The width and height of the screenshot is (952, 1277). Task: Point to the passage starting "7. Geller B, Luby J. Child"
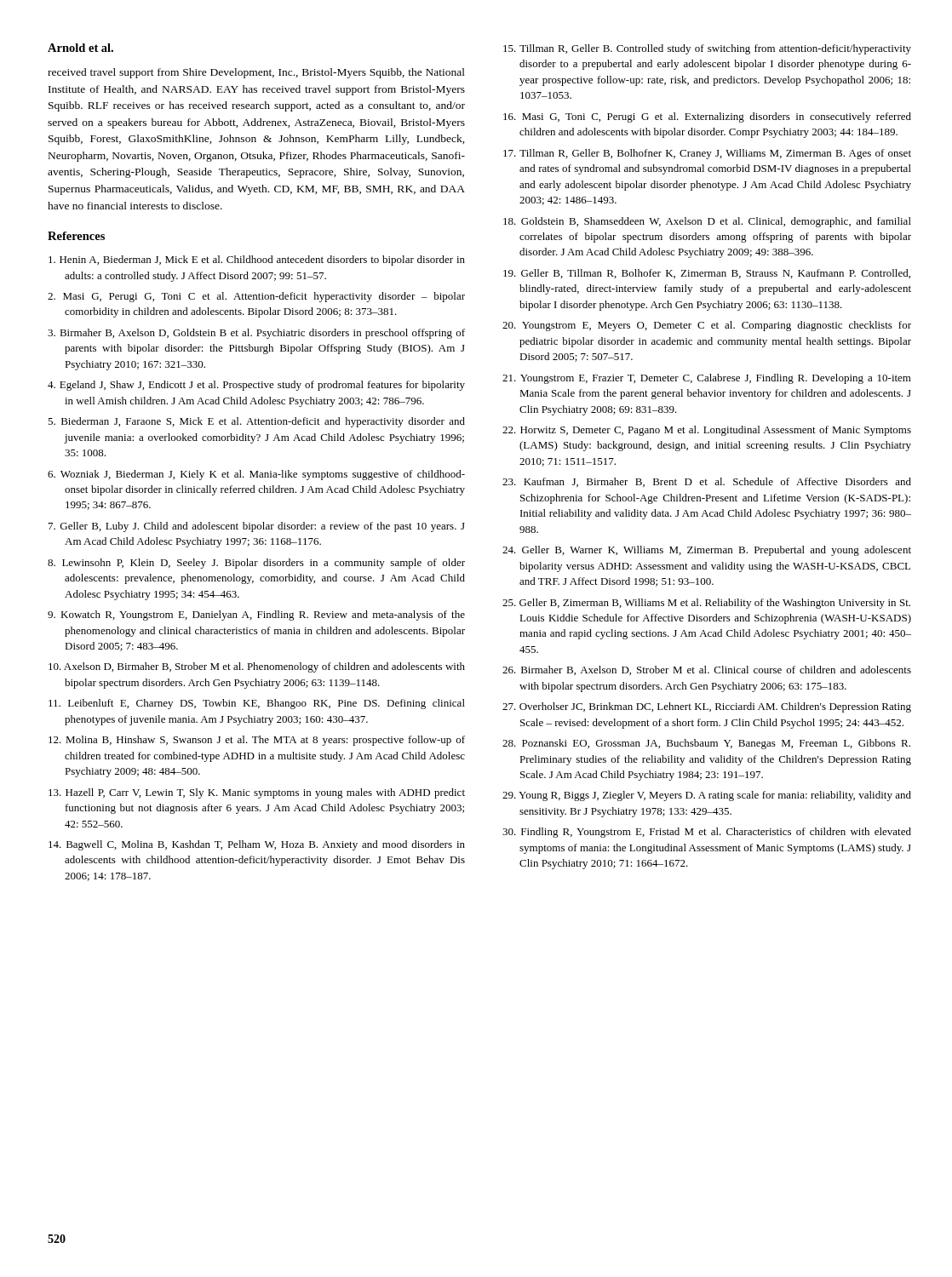[x=256, y=533]
